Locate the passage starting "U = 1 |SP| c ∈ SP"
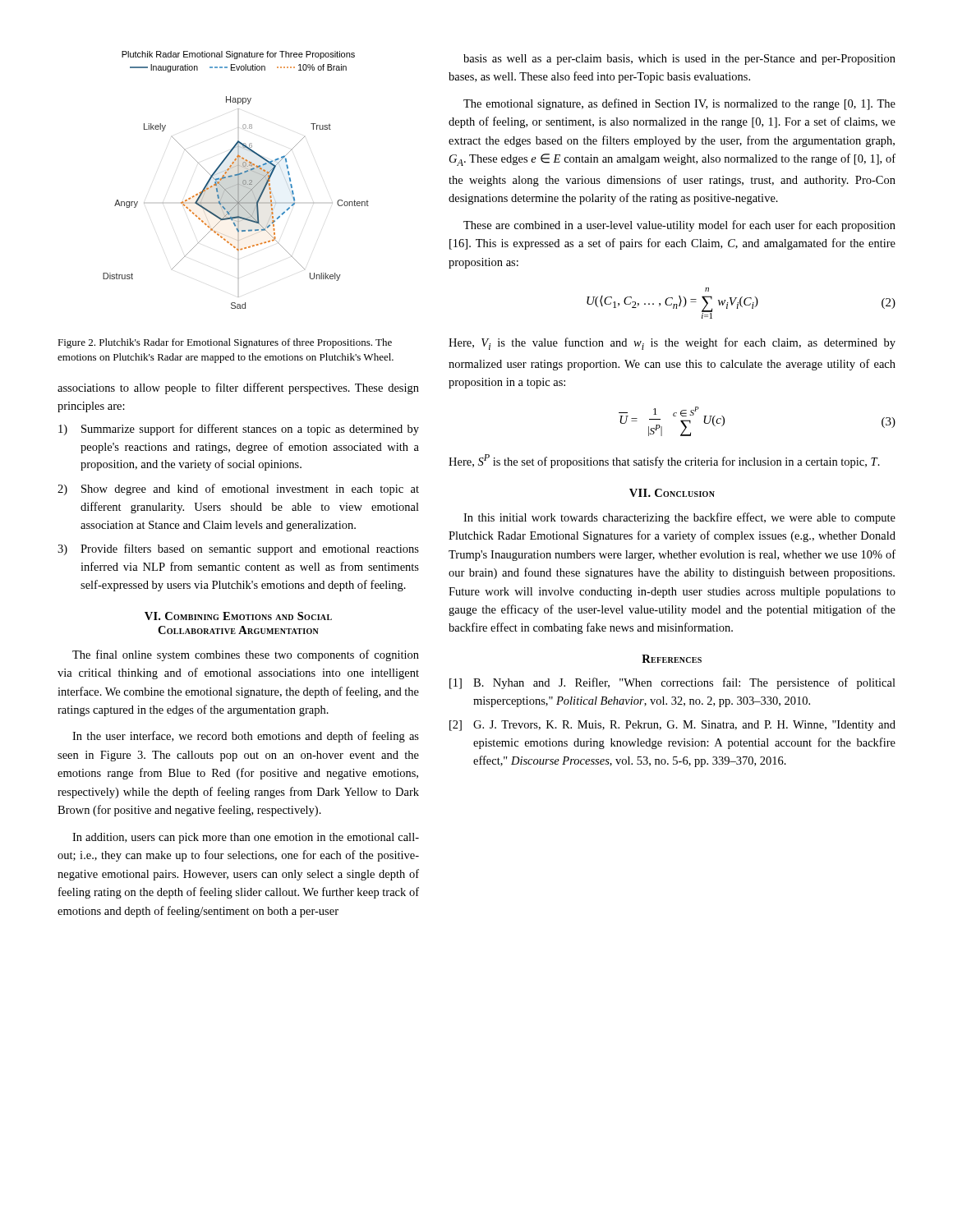 [655, 419]
